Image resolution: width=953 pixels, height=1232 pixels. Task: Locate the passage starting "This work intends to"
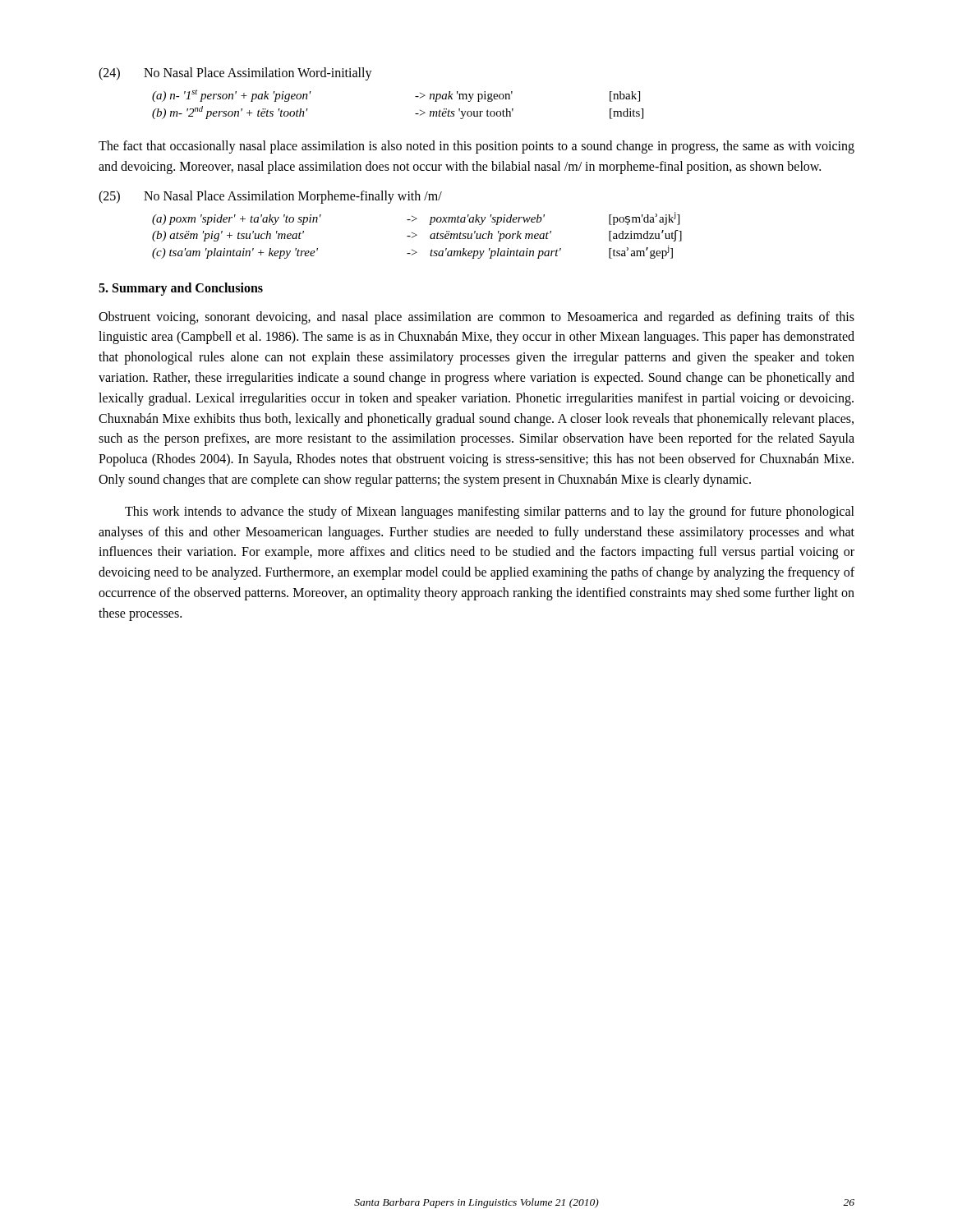pyautogui.click(x=476, y=562)
